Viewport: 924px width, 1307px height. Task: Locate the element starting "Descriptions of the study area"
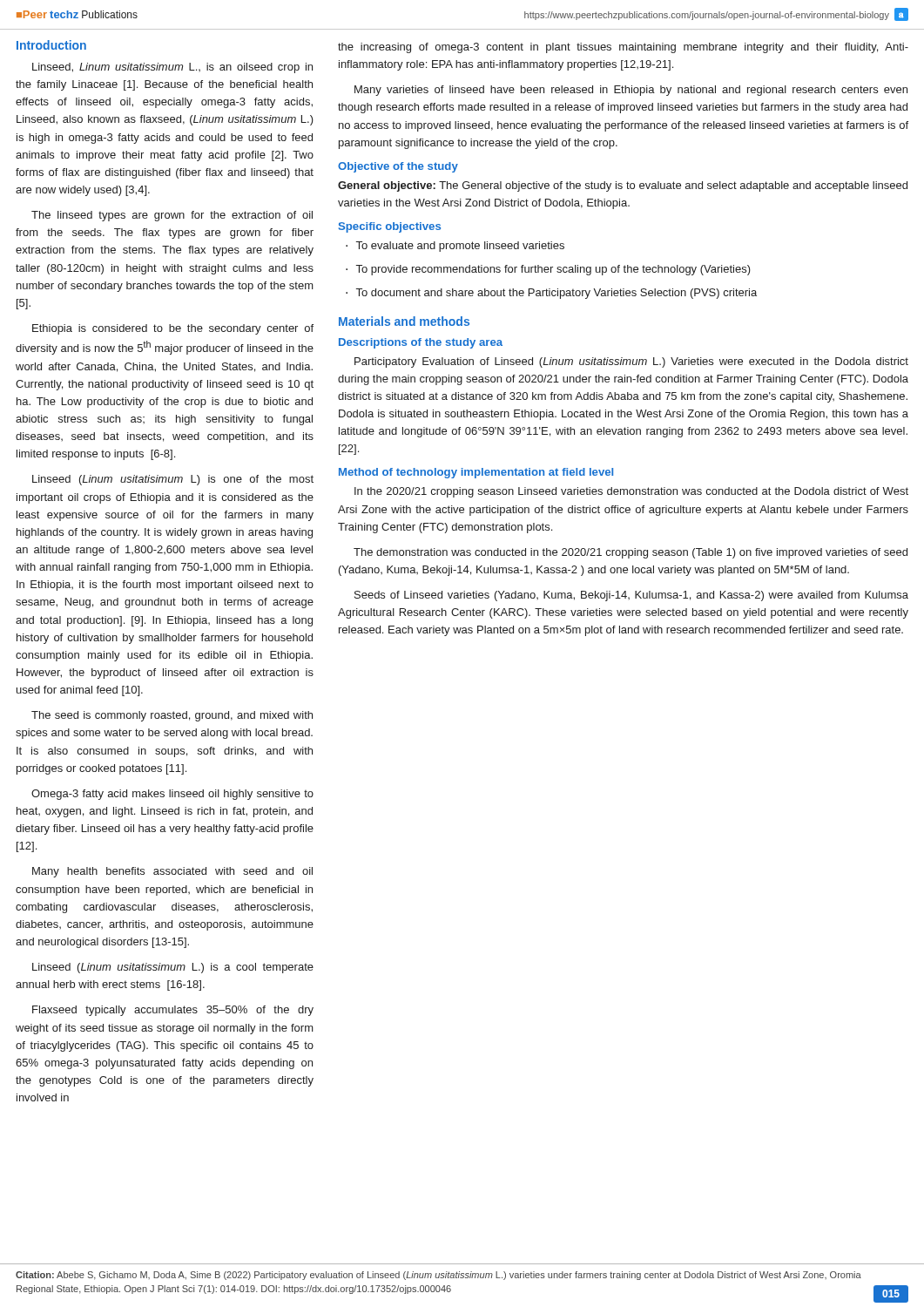coord(420,342)
